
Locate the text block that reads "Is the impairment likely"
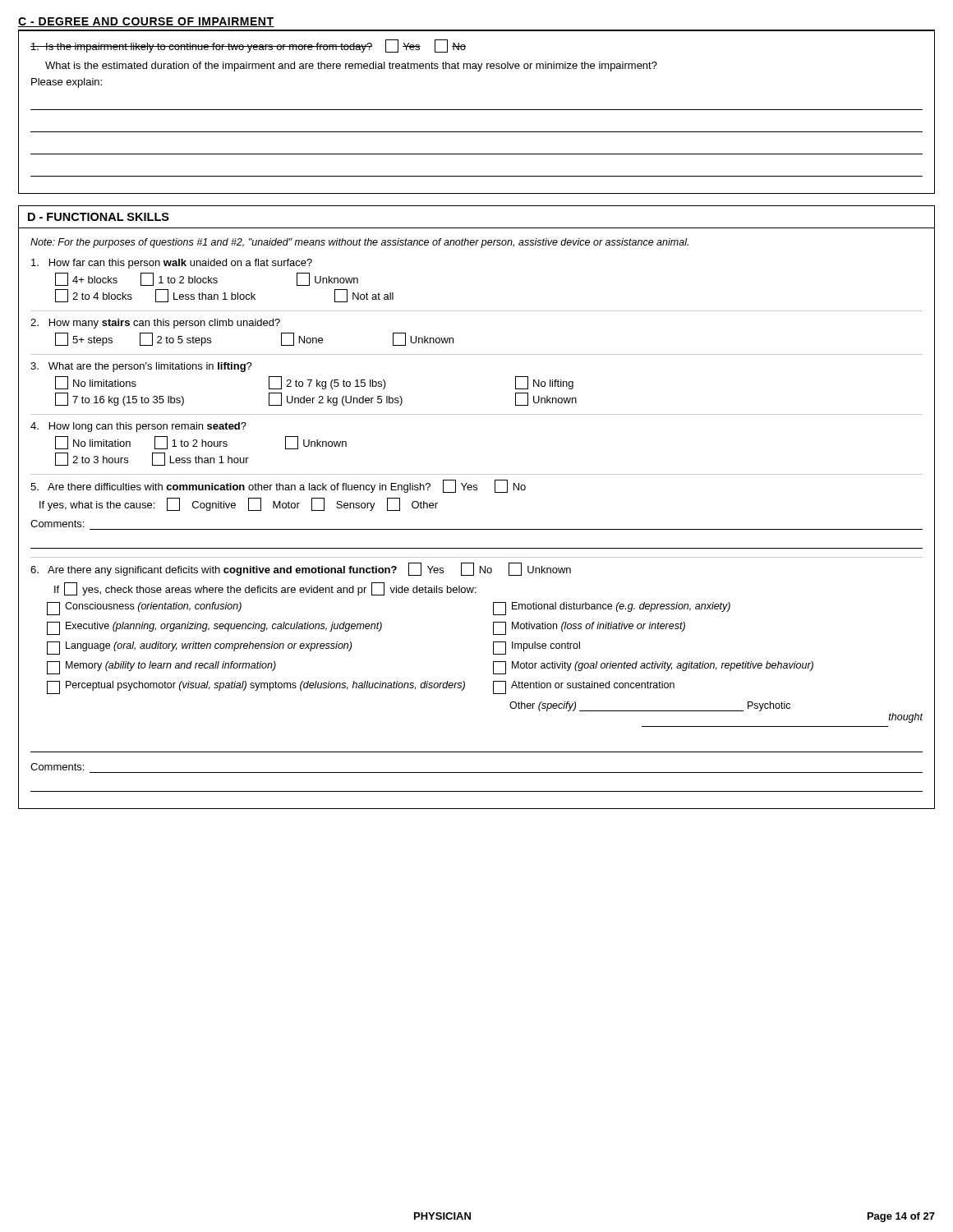[x=248, y=46]
